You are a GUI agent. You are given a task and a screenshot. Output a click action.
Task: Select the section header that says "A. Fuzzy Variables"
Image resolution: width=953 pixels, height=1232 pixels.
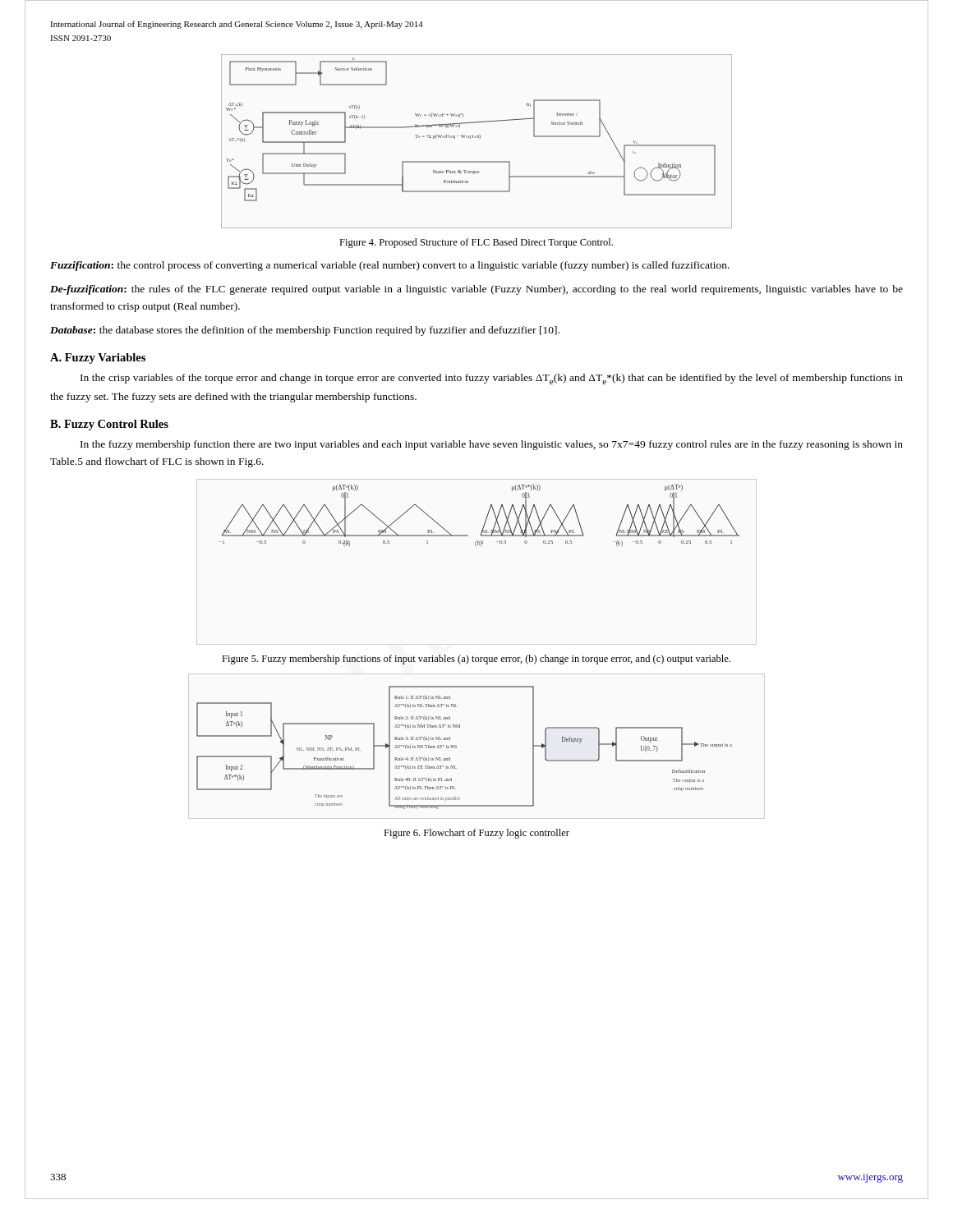98,357
